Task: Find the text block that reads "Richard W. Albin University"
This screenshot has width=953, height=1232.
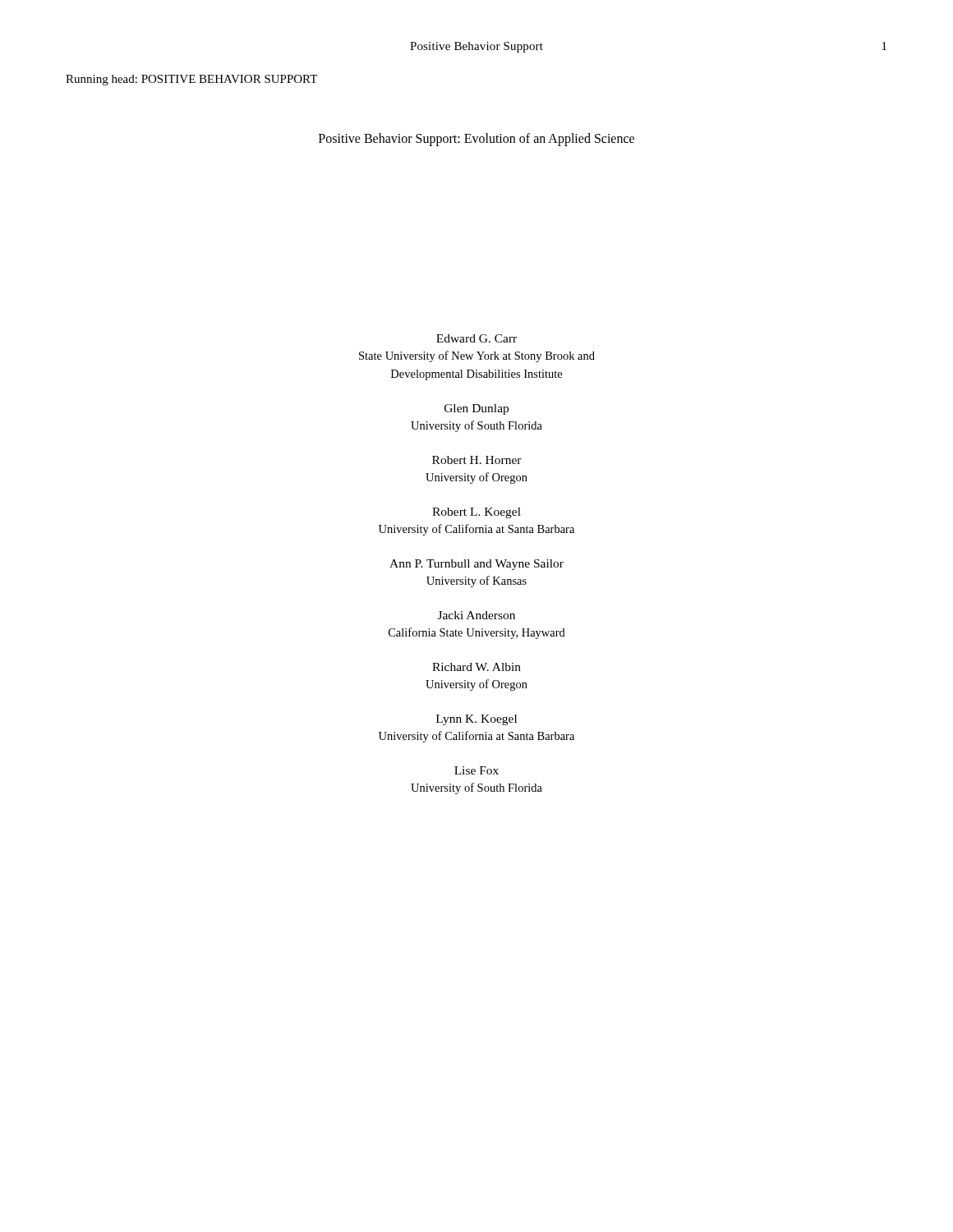Action: coord(476,675)
